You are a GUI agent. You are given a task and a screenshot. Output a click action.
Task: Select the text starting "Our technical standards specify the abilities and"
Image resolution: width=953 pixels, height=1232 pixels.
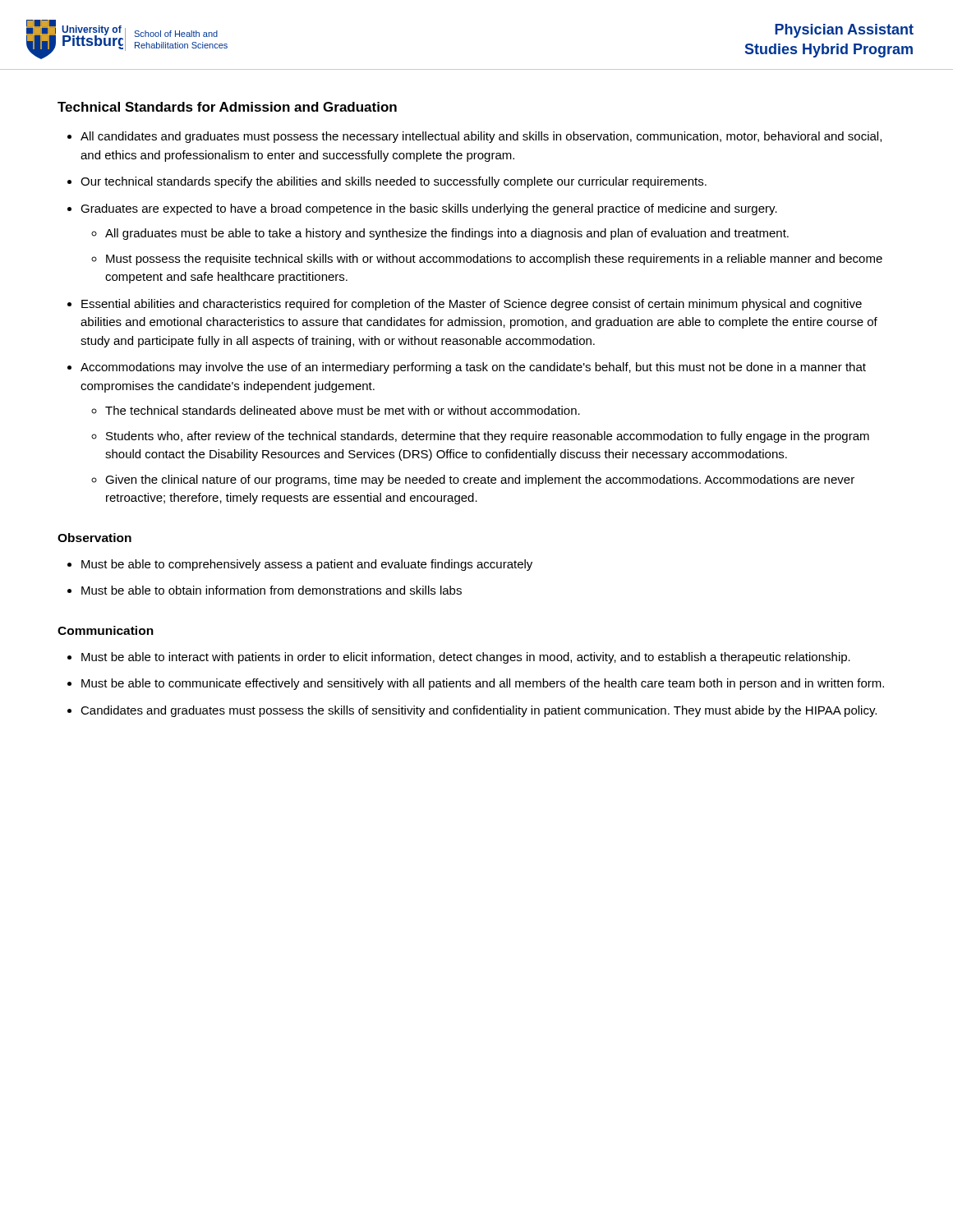point(394,181)
